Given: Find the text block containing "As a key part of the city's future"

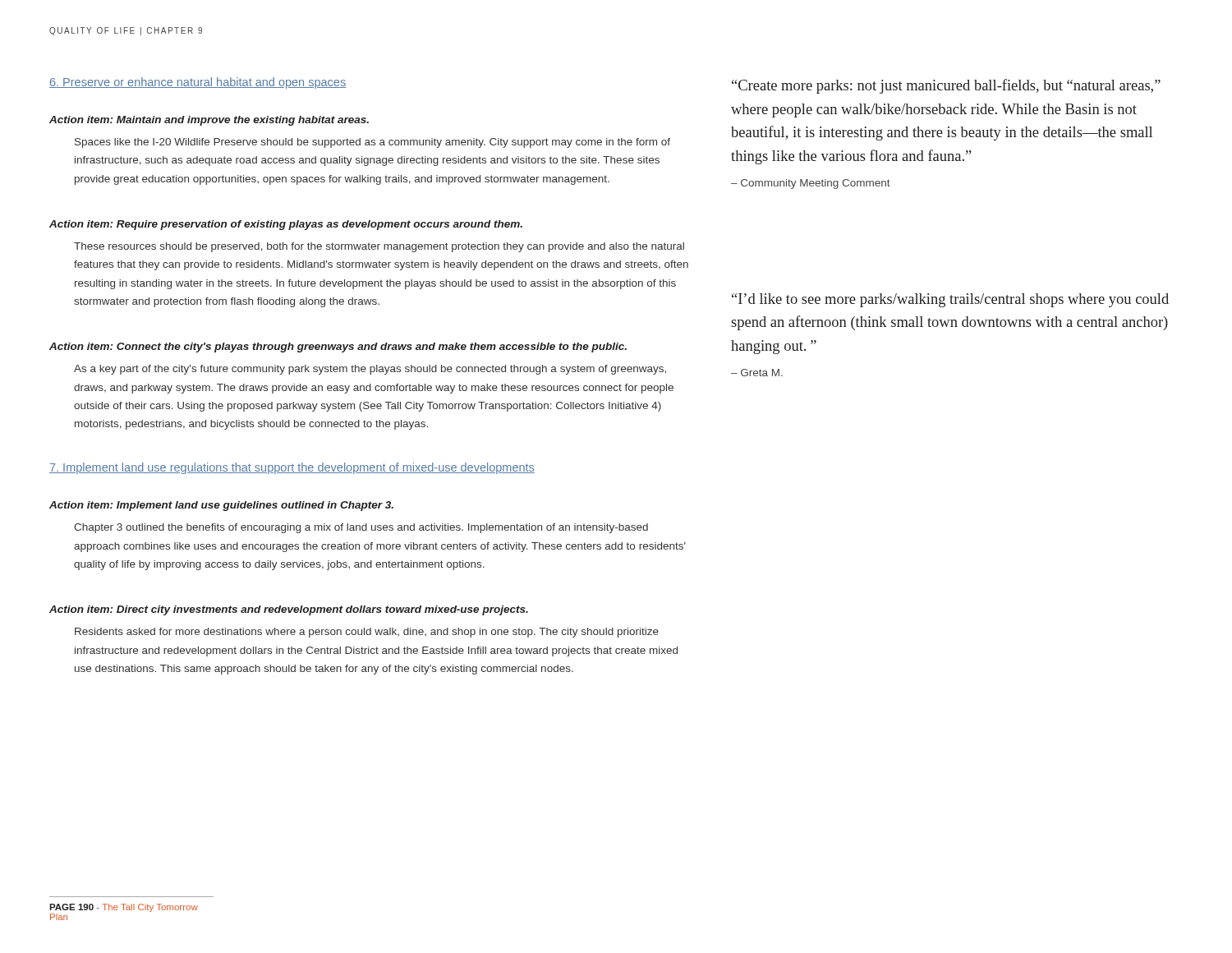Looking at the screenshot, I should [374, 396].
